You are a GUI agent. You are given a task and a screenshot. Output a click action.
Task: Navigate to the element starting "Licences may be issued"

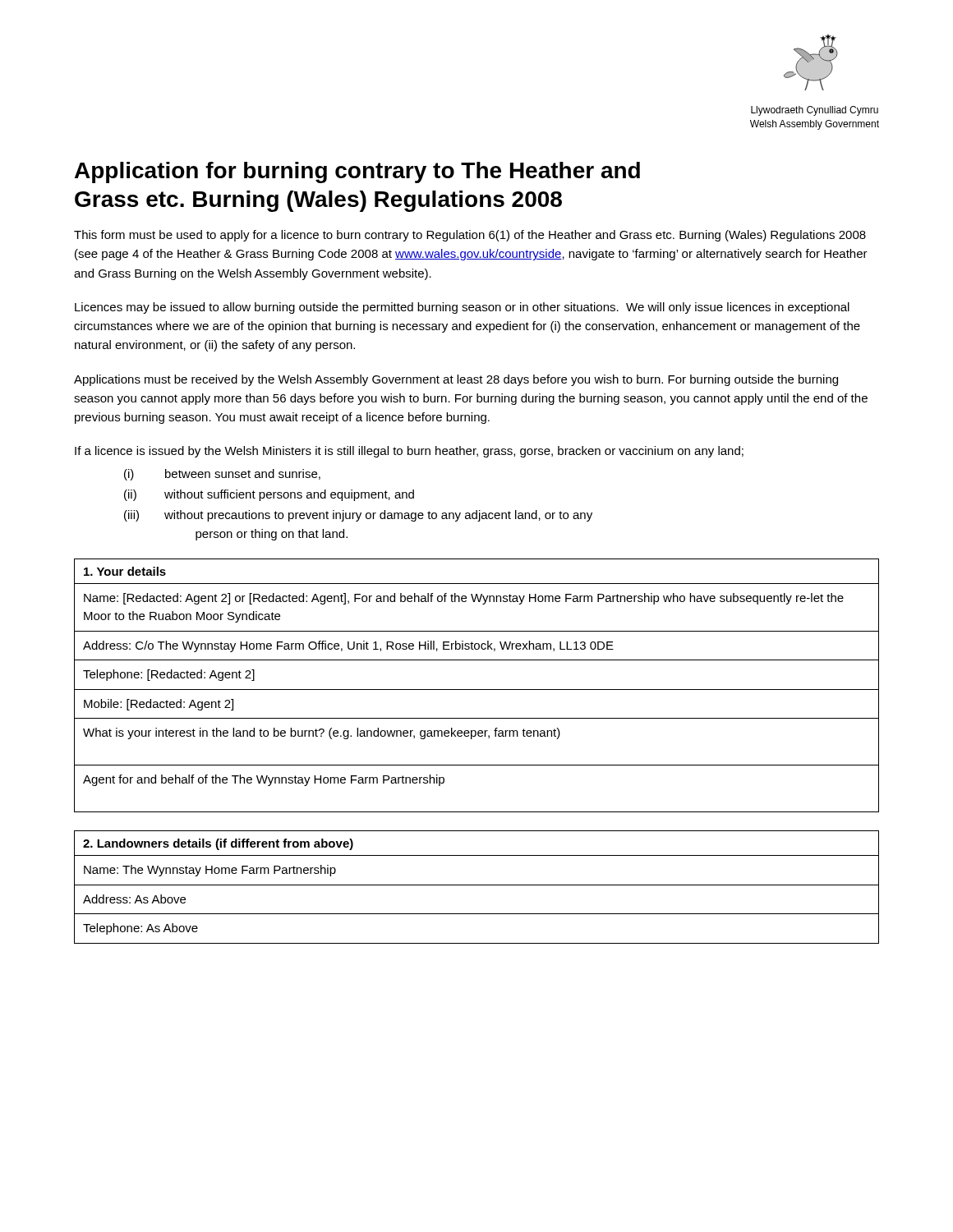[467, 326]
